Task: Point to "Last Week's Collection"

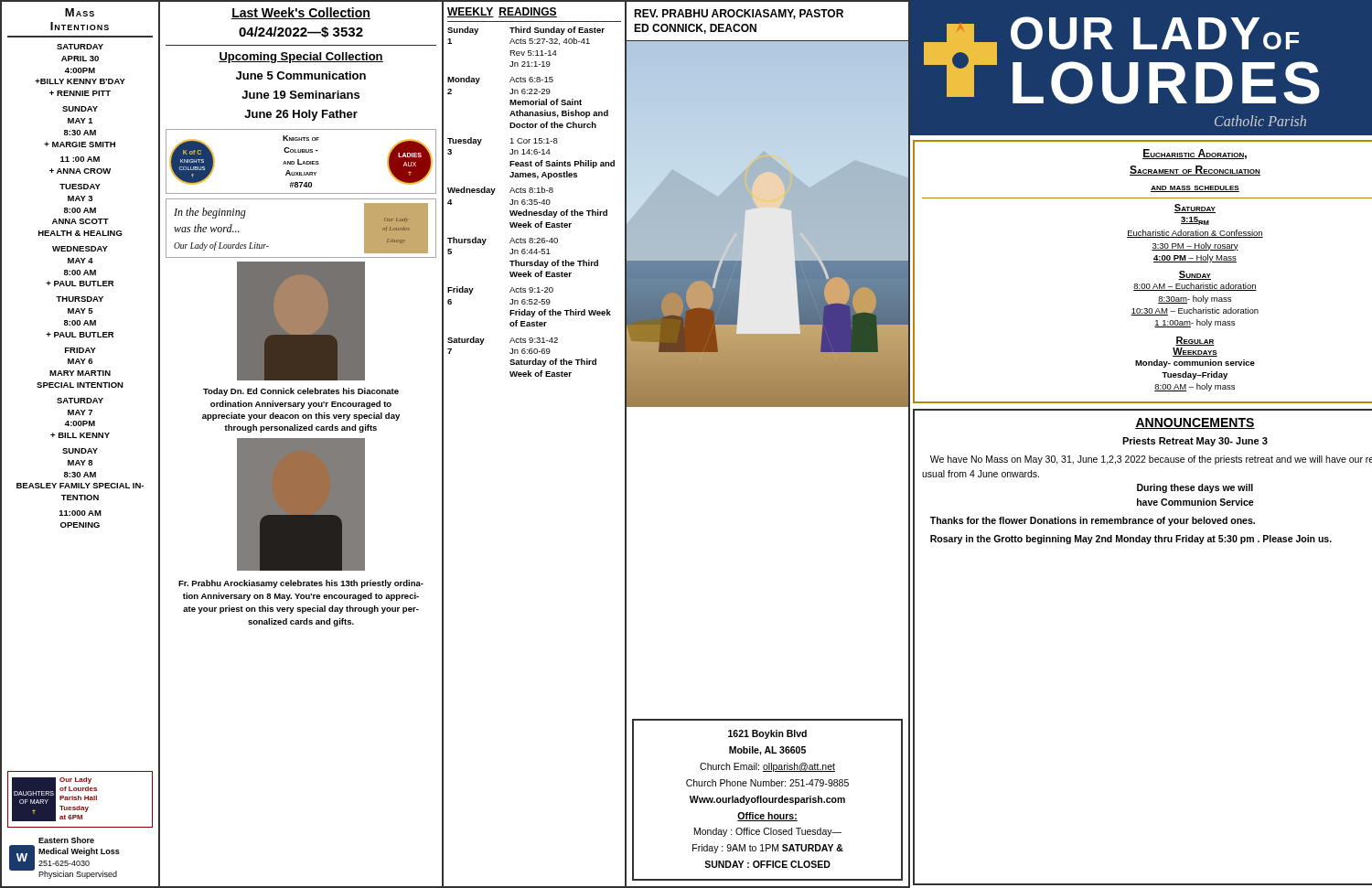Action: pyautogui.click(x=301, y=13)
